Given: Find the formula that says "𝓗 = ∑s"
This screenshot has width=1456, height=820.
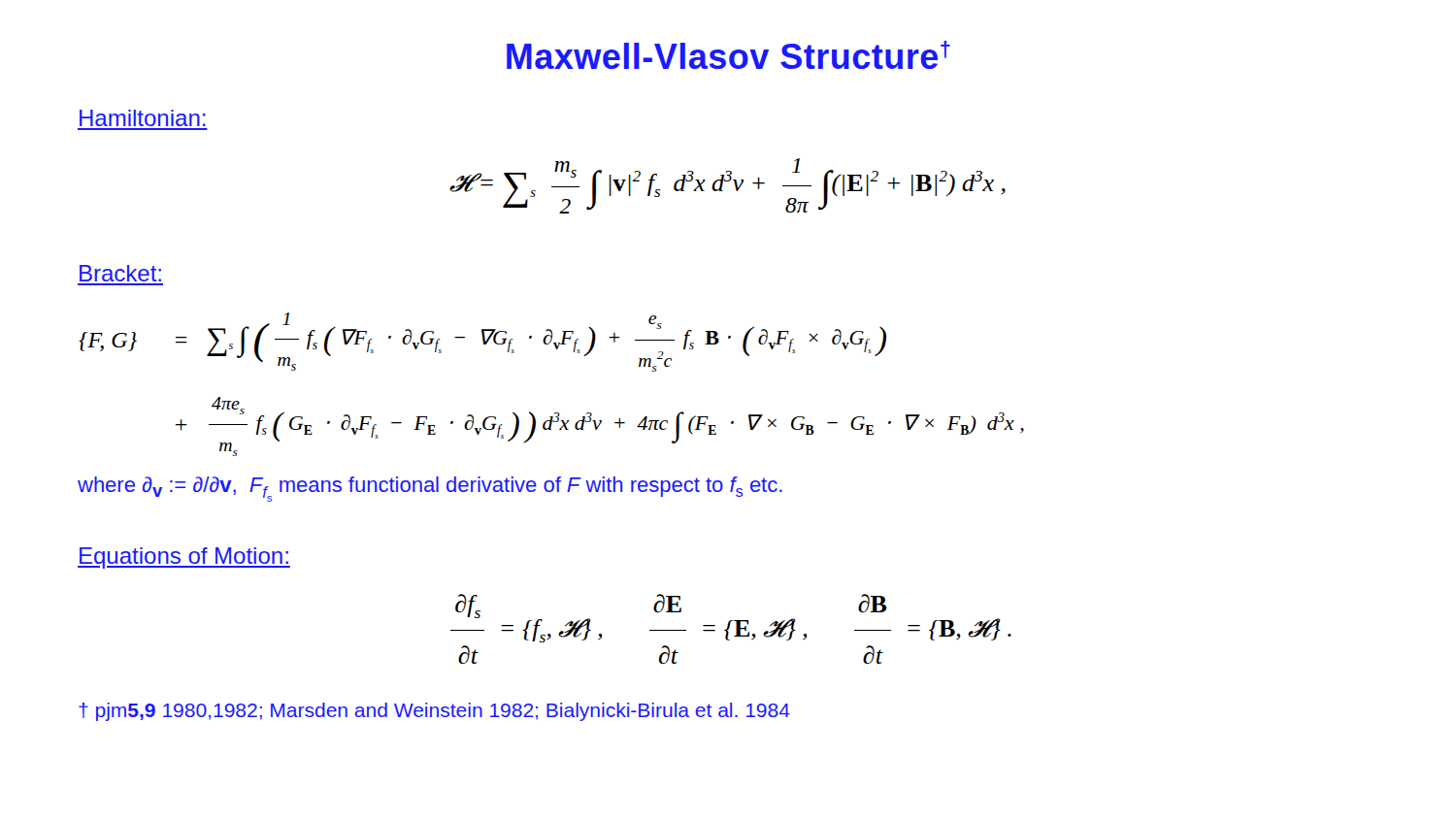Looking at the screenshot, I should (728, 185).
